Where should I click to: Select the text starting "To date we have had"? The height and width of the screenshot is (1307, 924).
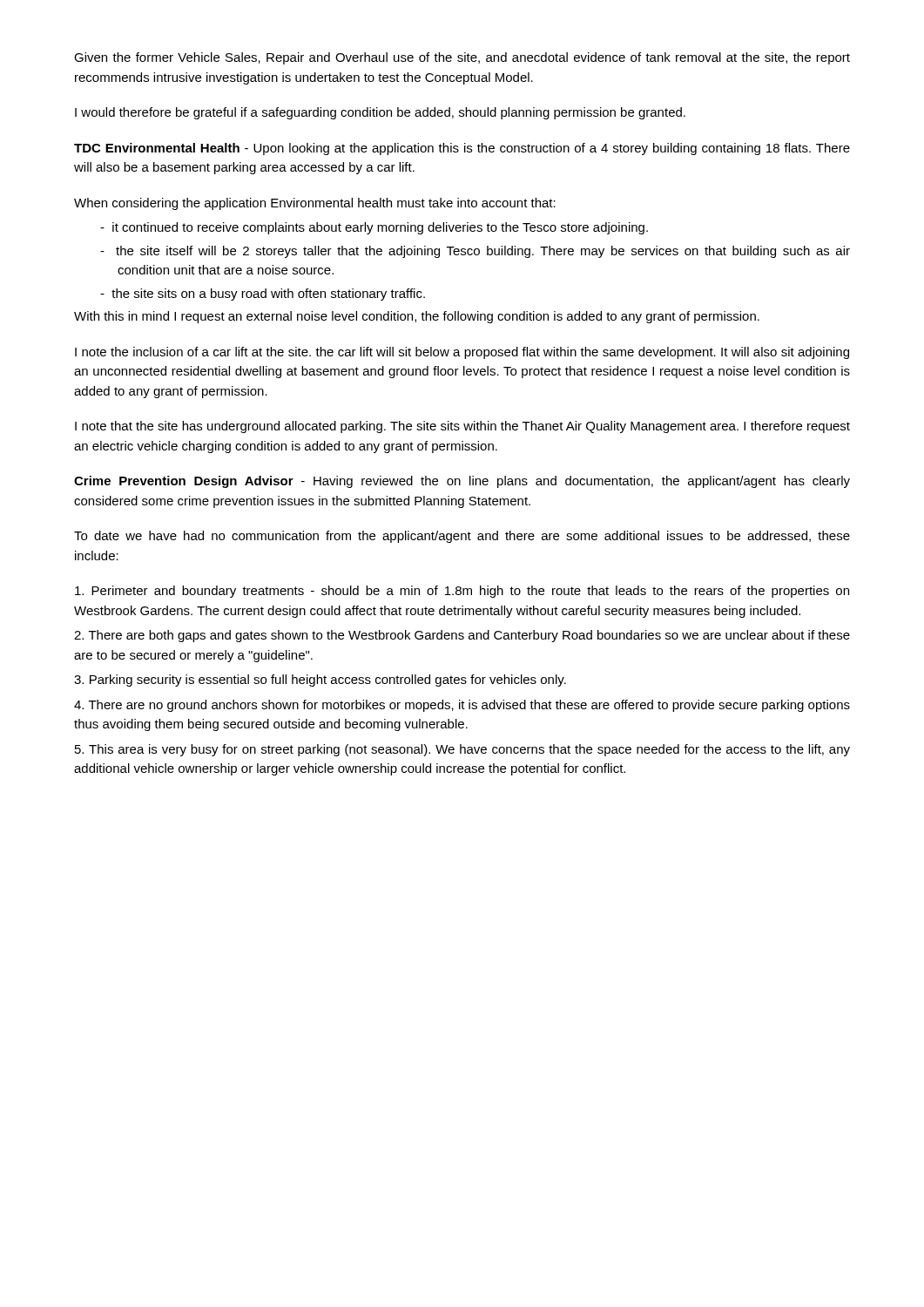point(462,545)
